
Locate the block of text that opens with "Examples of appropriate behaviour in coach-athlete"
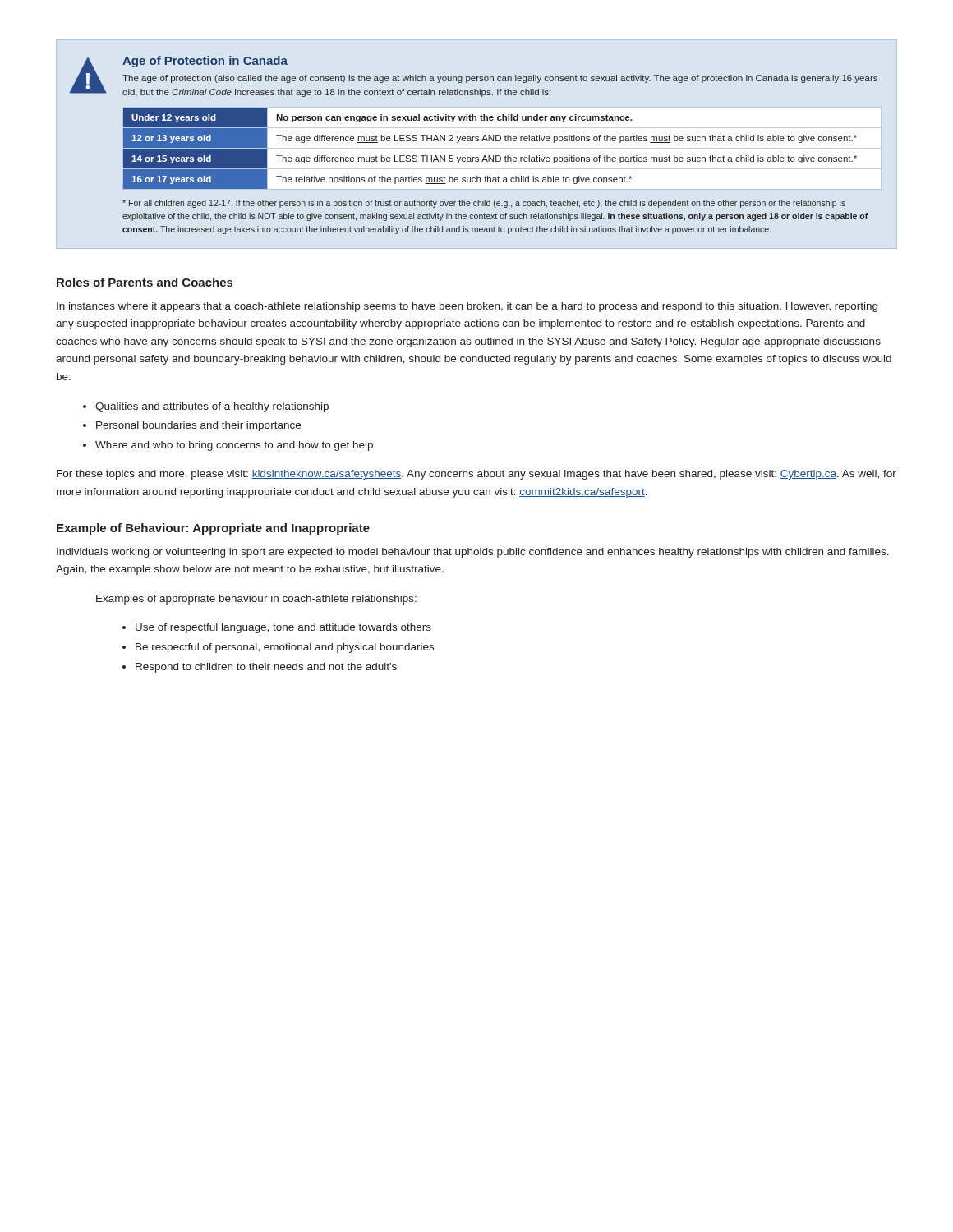point(256,598)
